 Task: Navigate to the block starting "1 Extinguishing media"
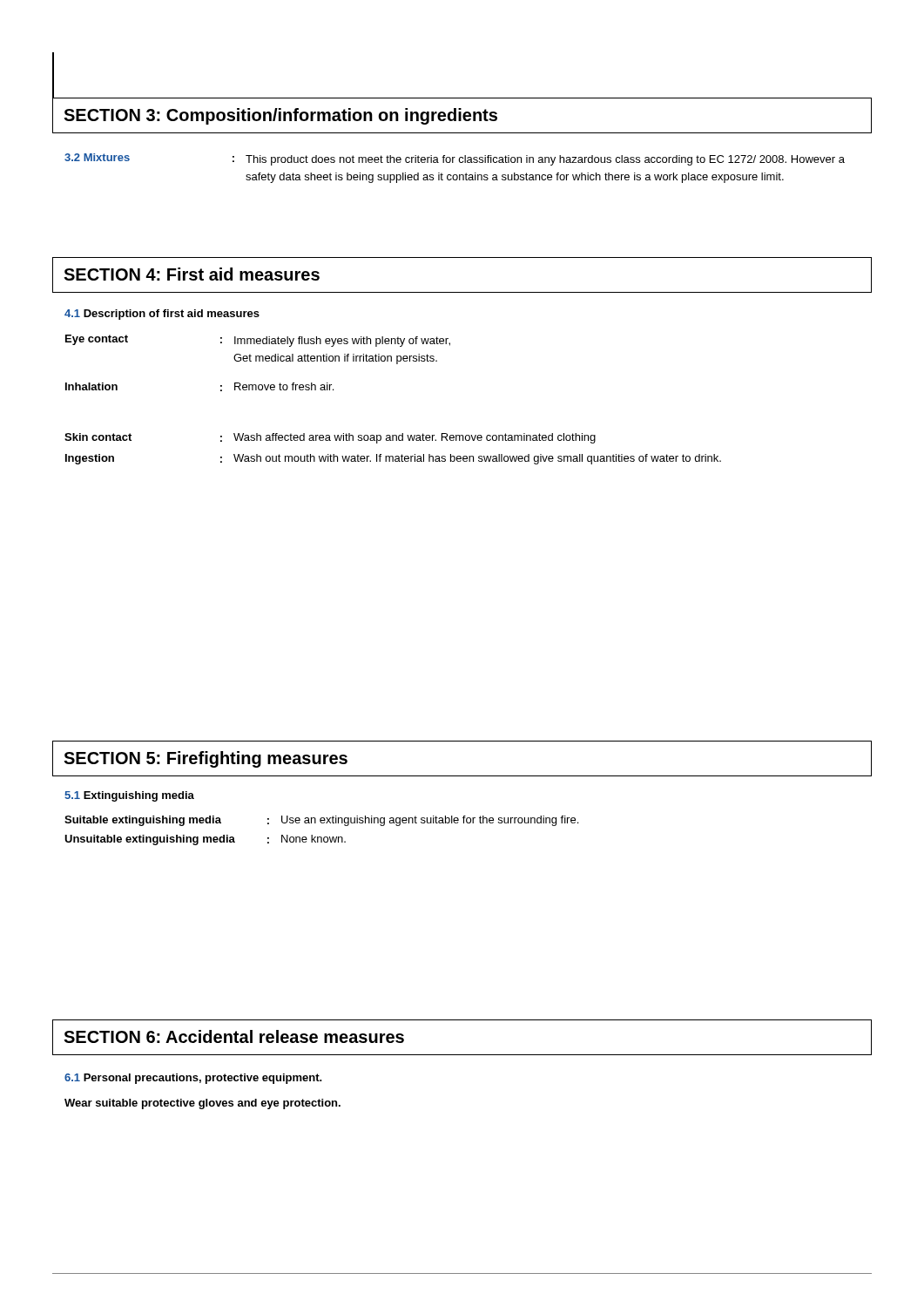point(129,795)
